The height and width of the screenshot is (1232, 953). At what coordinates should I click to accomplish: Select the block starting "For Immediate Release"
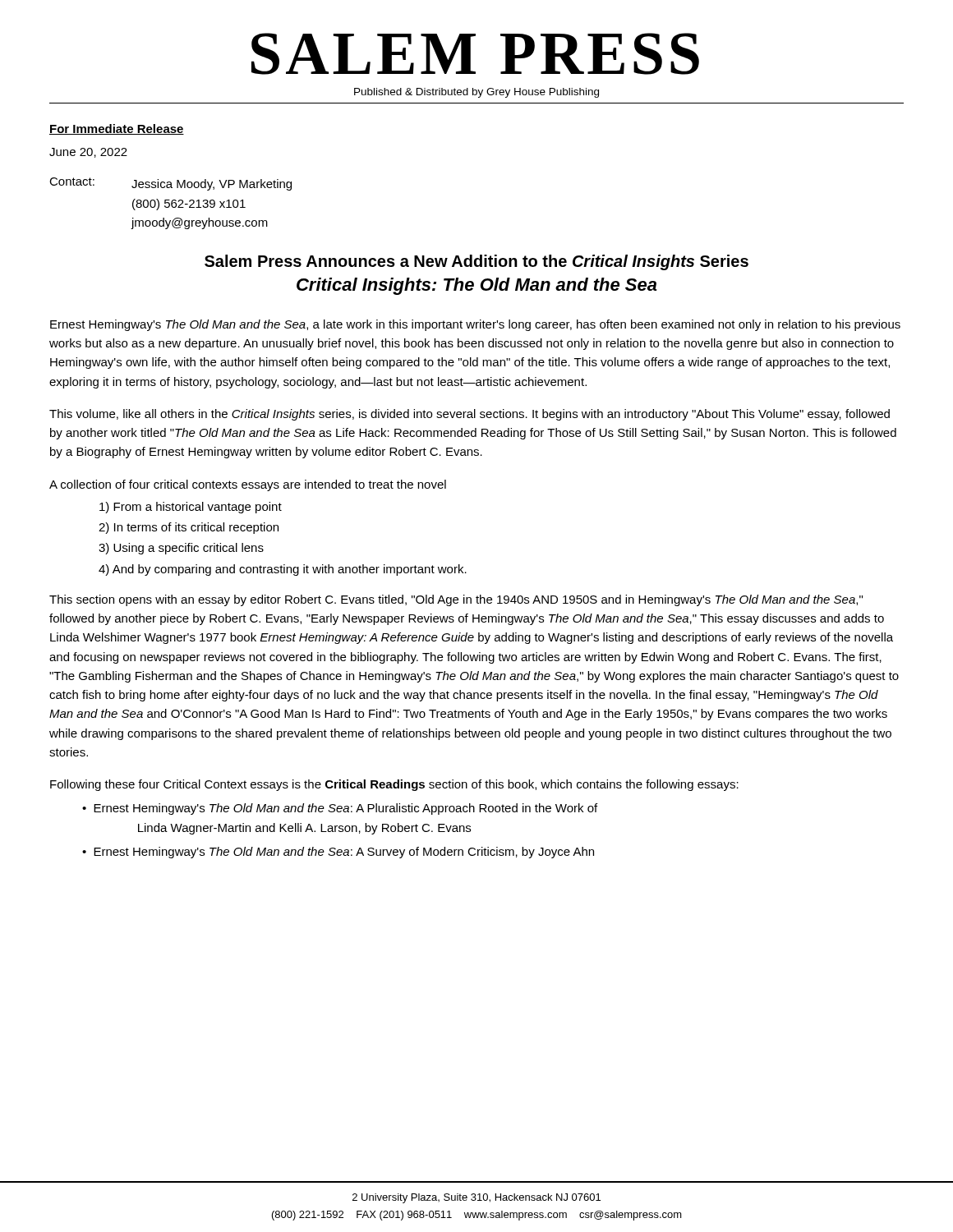click(x=116, y=129)
